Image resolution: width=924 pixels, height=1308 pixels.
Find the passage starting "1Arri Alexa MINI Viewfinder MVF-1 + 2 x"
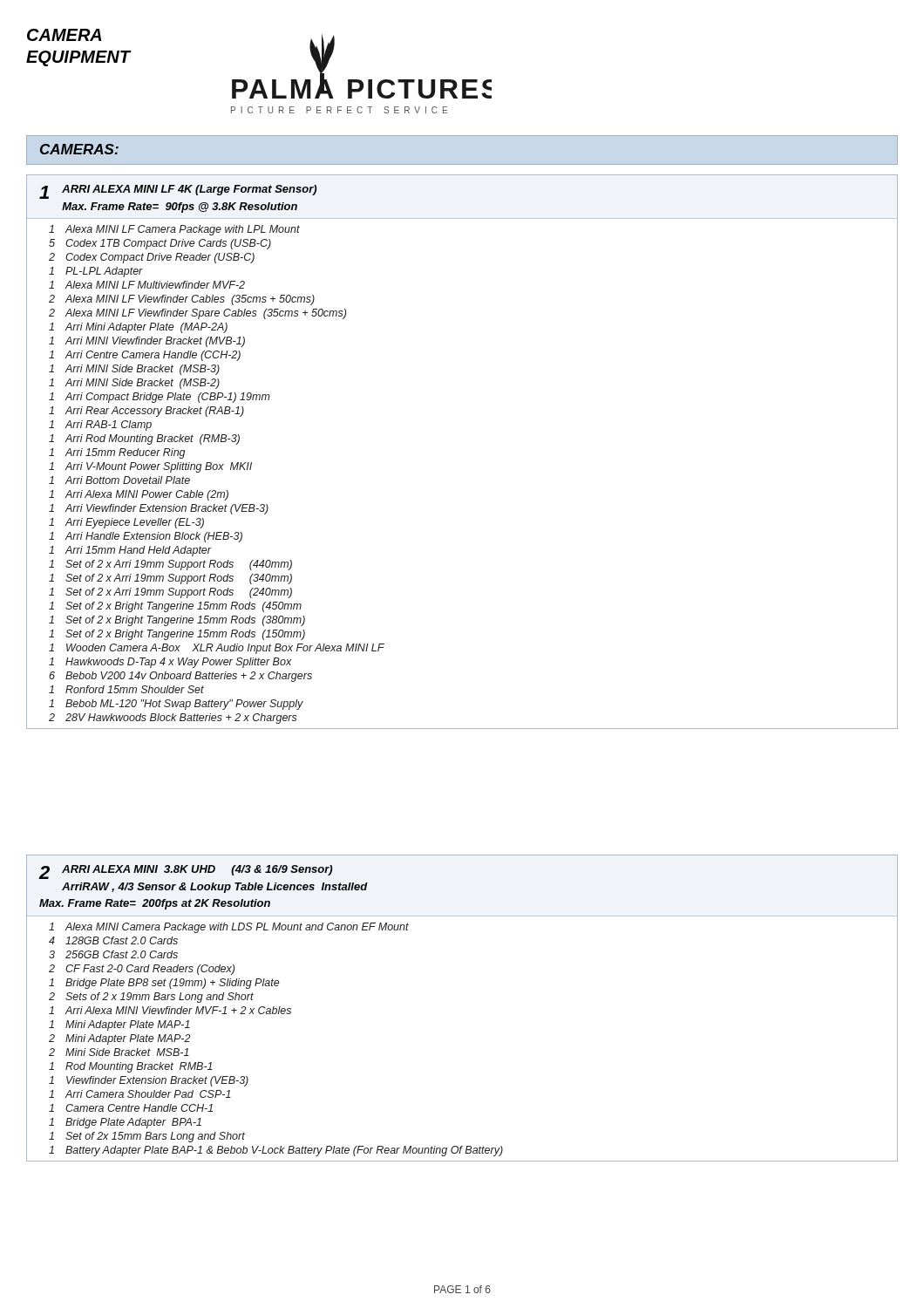pos(170,1010)
